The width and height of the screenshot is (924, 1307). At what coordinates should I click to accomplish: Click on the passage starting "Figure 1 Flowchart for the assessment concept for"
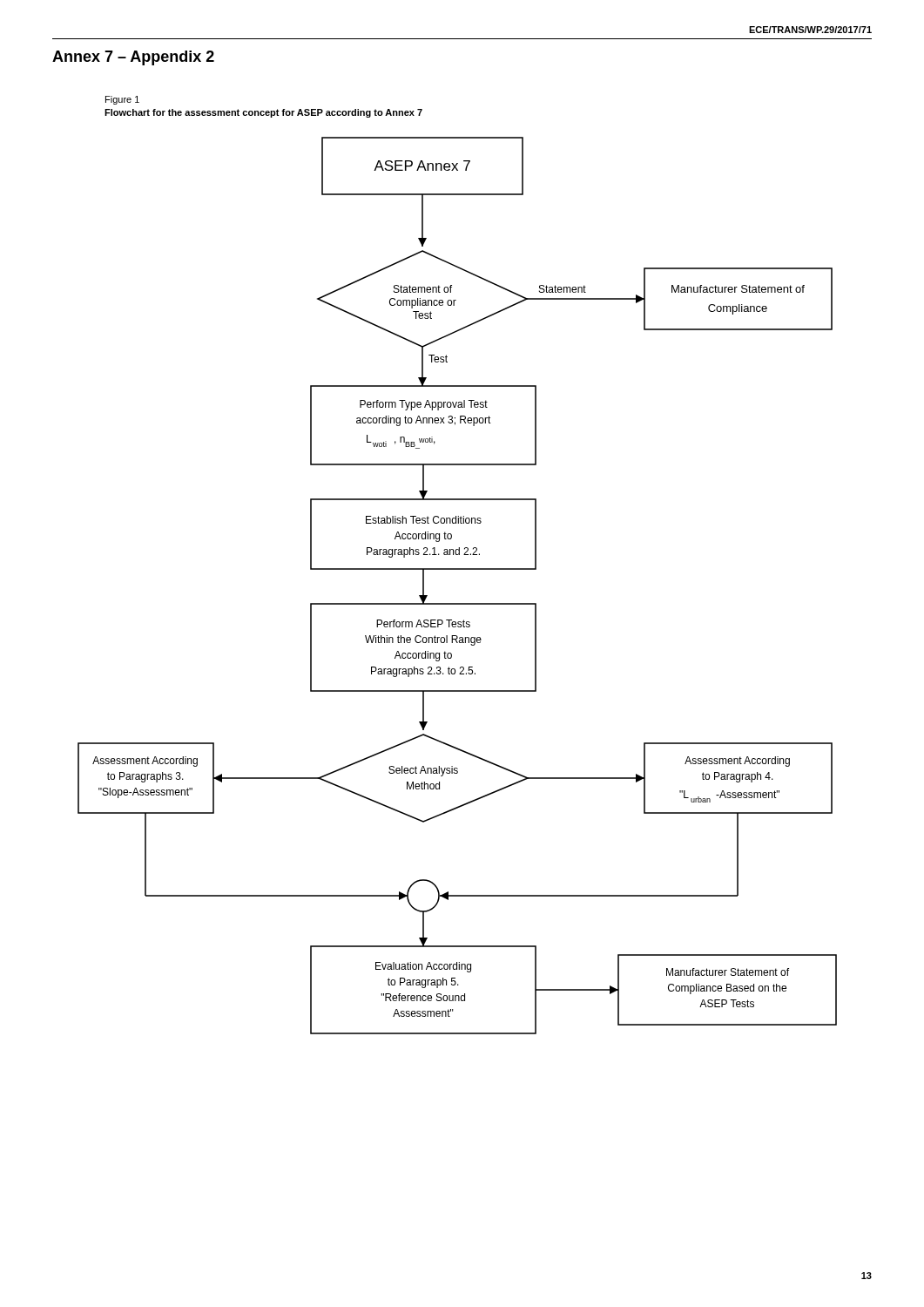(263, 106)
